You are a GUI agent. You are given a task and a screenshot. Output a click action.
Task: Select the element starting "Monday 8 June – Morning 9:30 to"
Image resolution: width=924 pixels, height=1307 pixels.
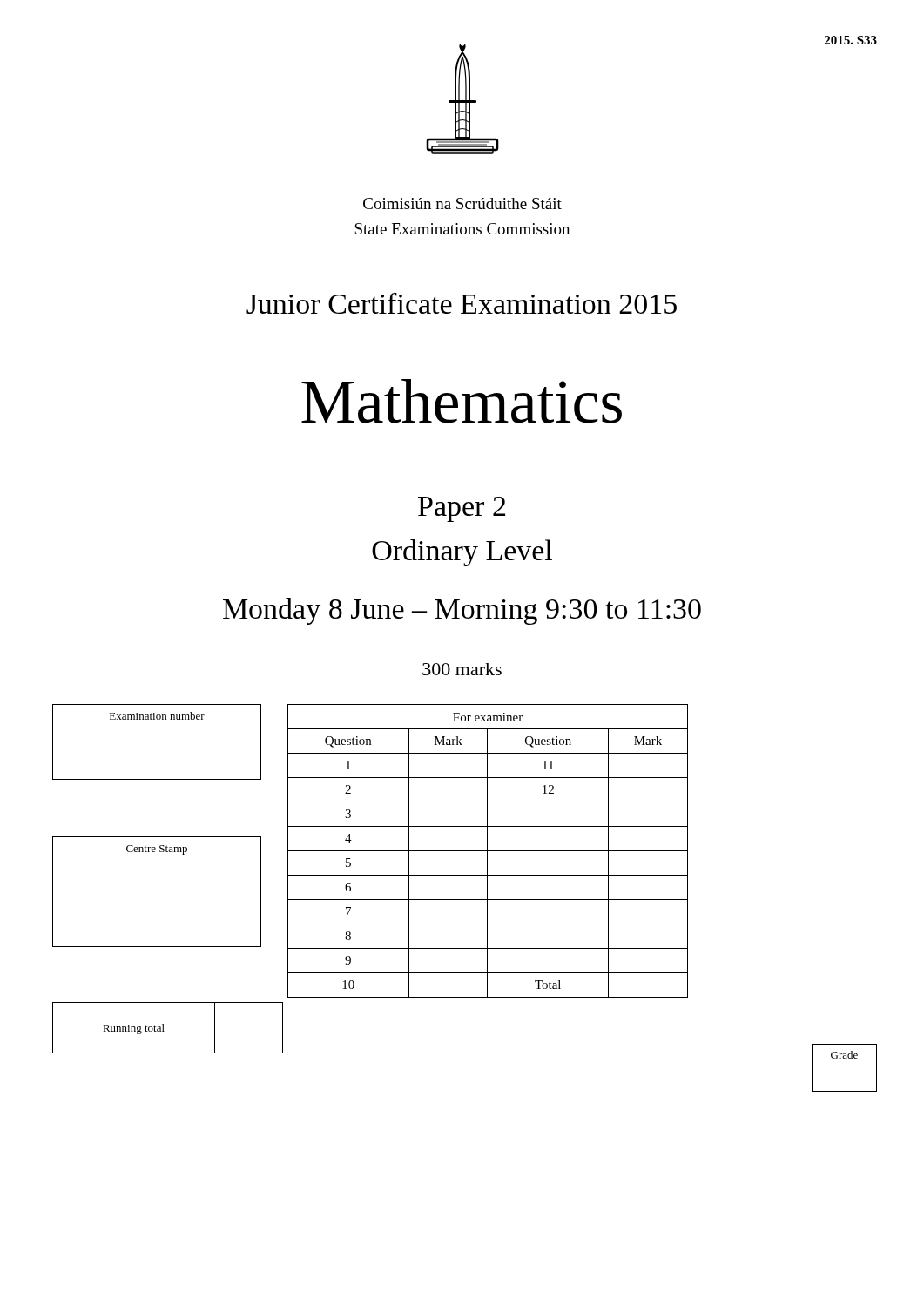(x=462, y=609)
